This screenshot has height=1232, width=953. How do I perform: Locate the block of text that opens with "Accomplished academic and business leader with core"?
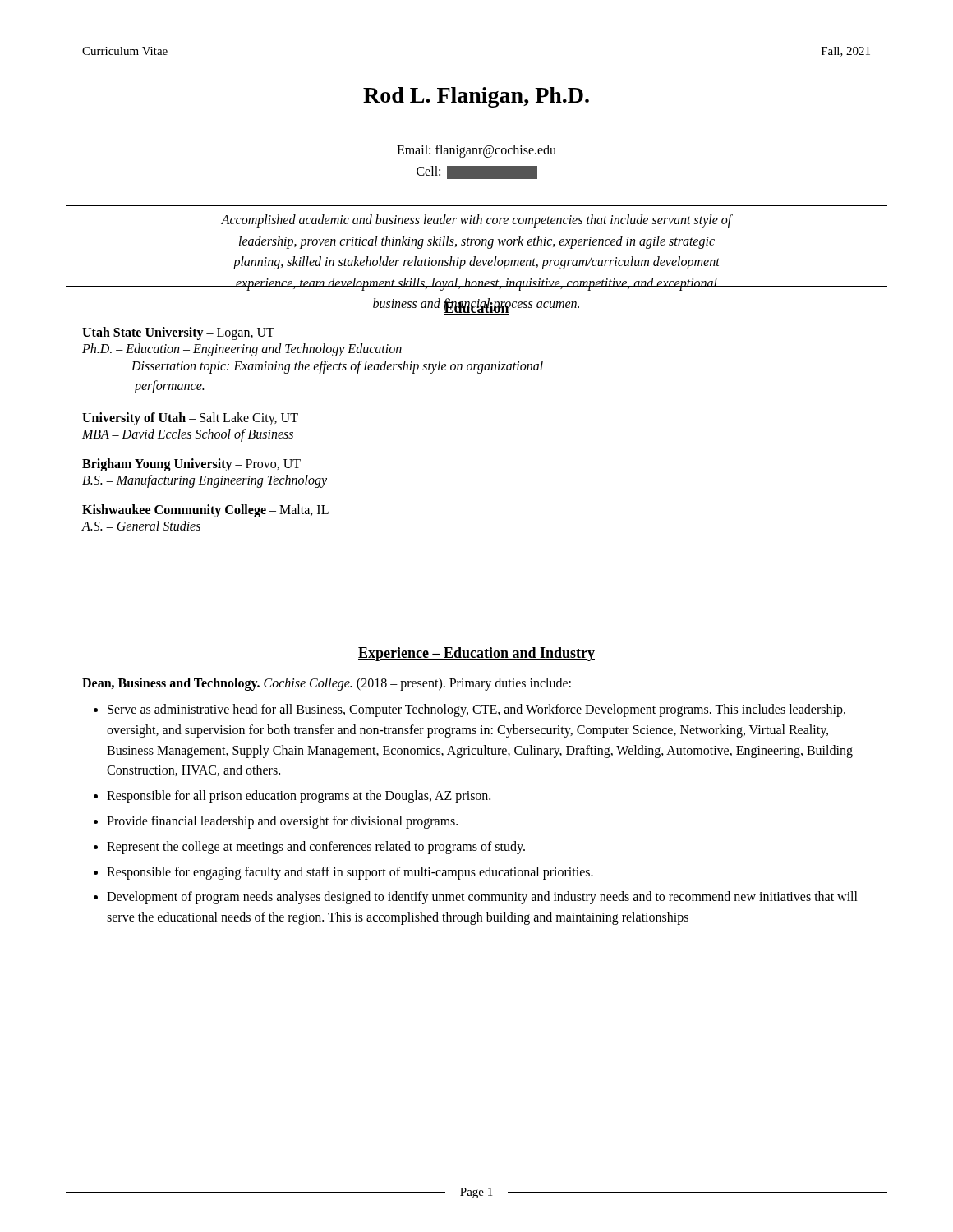pyautogui.click(x=476, y=262)
